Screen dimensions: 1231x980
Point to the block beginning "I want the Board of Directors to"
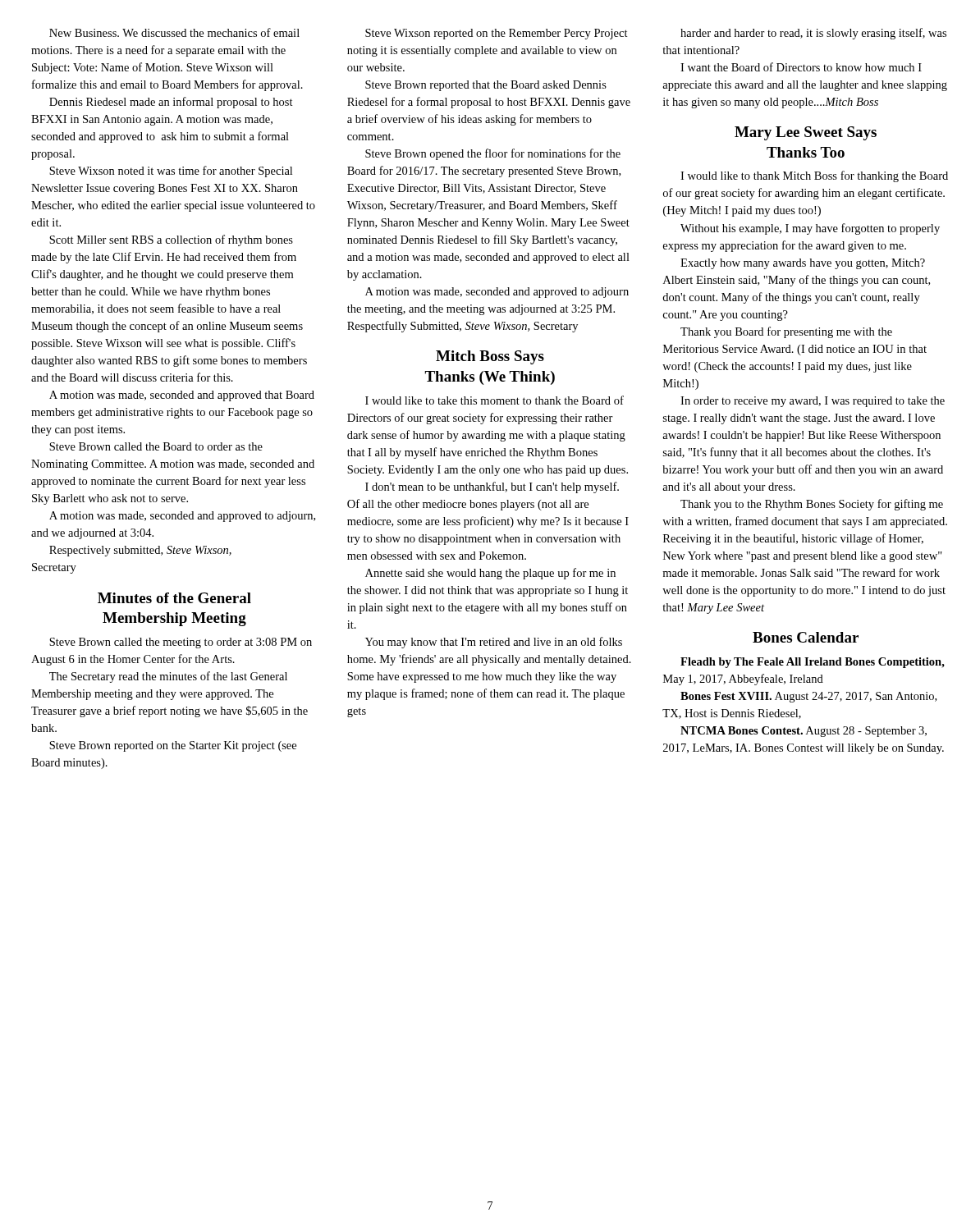[x=806, y=85]
